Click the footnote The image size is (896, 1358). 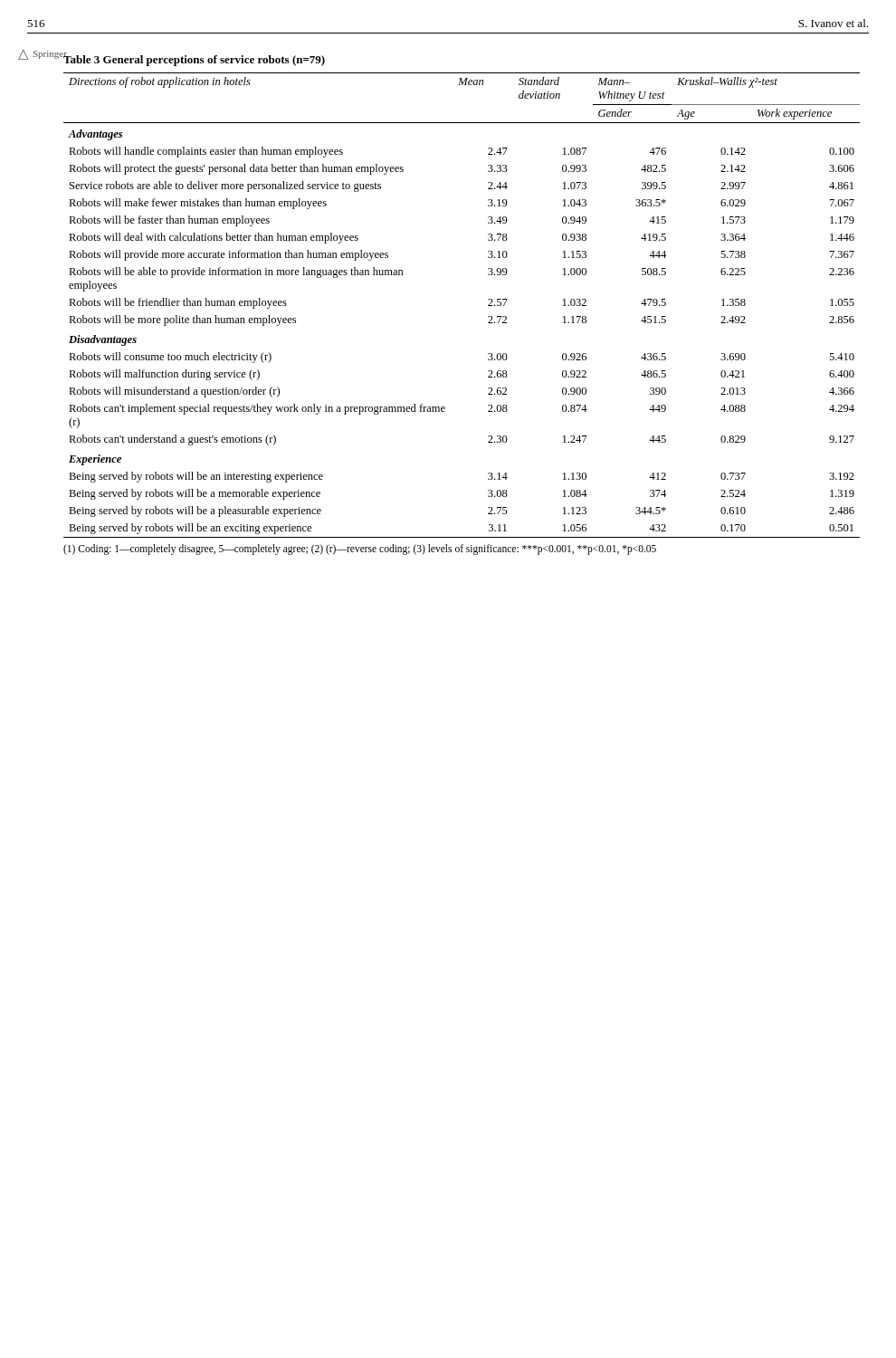pyautogui.click(x=360, y=549)
